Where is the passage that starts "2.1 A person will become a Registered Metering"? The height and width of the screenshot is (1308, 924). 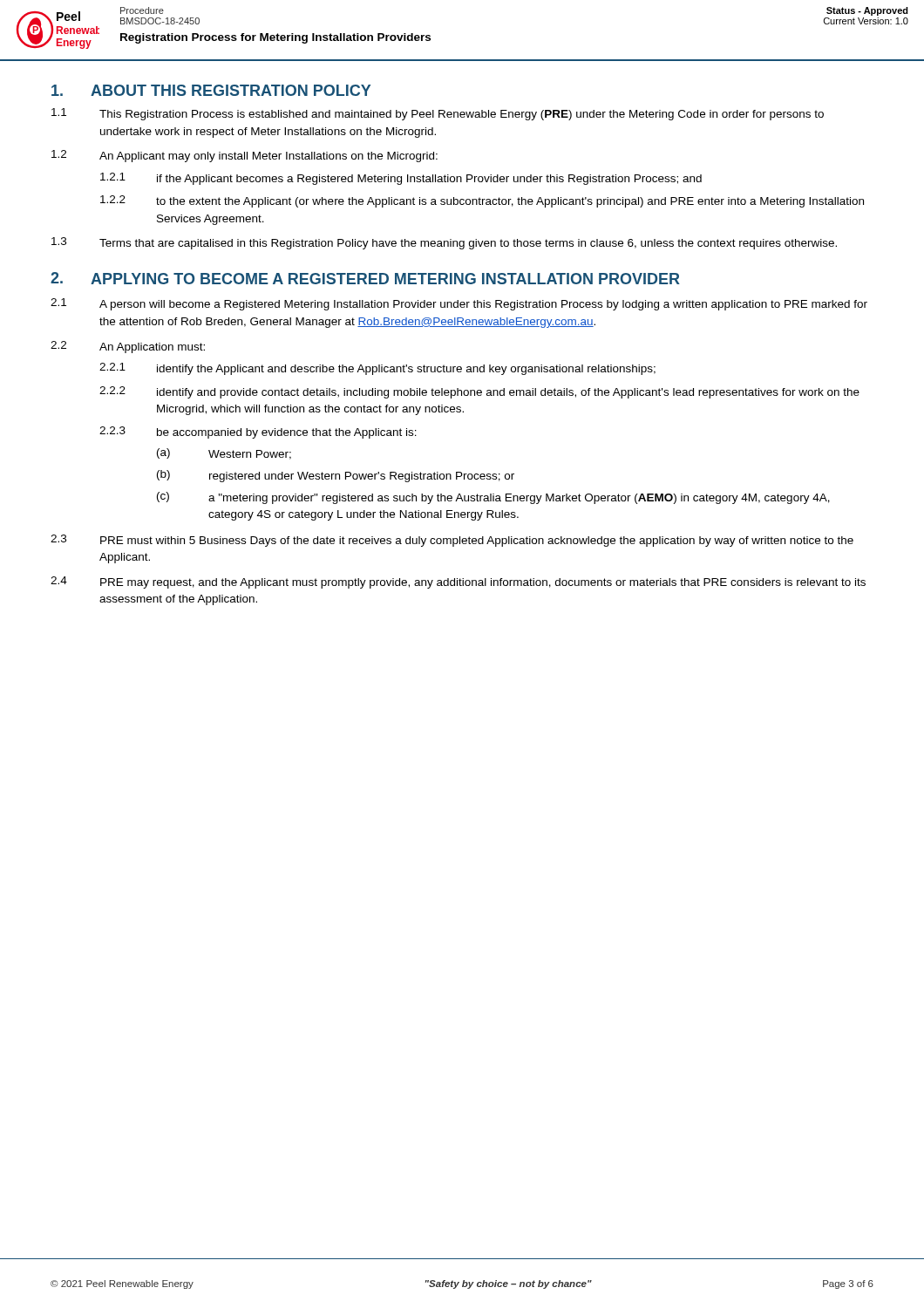click(x=462, y=313)
